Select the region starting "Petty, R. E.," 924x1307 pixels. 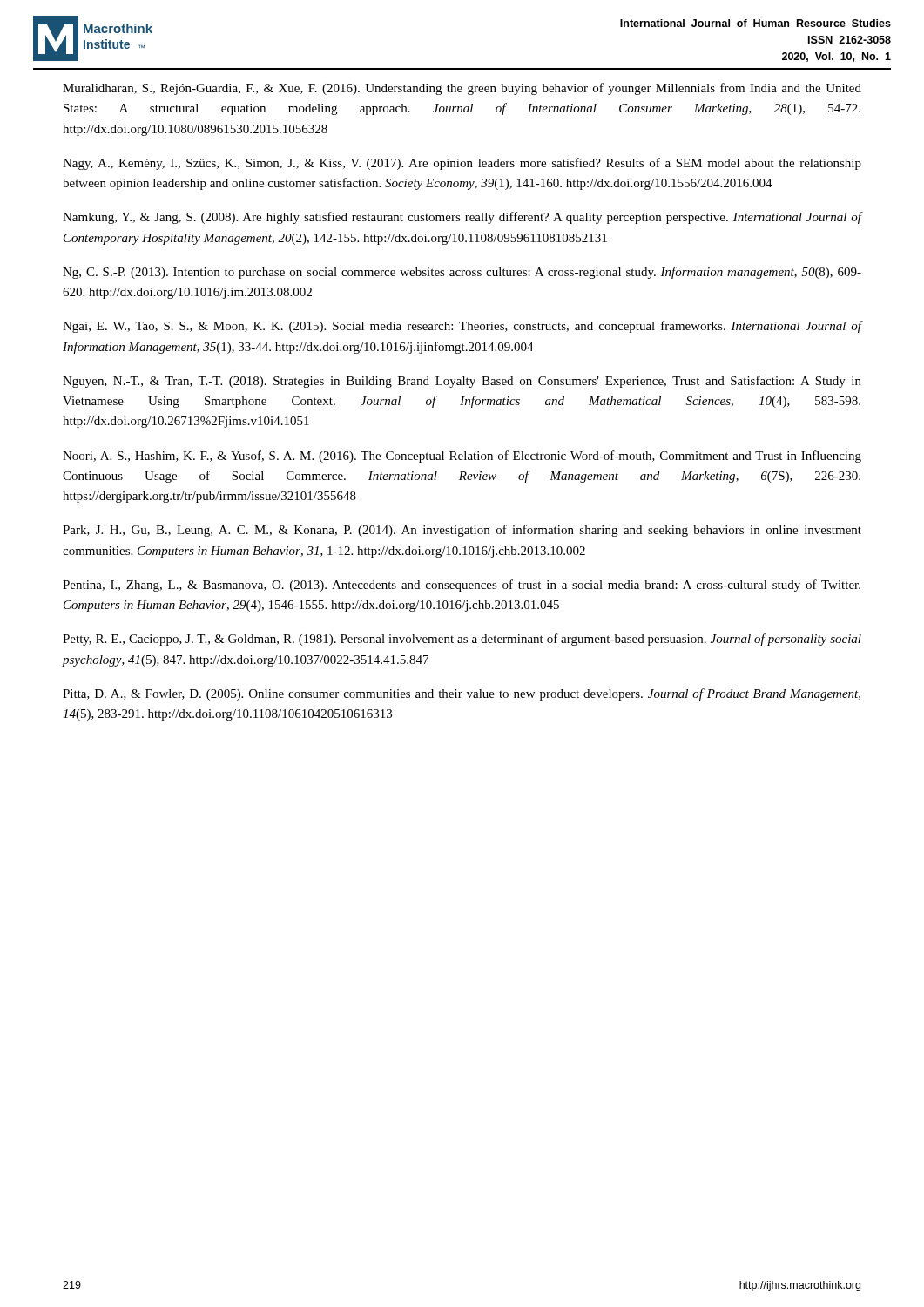pyautogui.click(x=462, y=650)
